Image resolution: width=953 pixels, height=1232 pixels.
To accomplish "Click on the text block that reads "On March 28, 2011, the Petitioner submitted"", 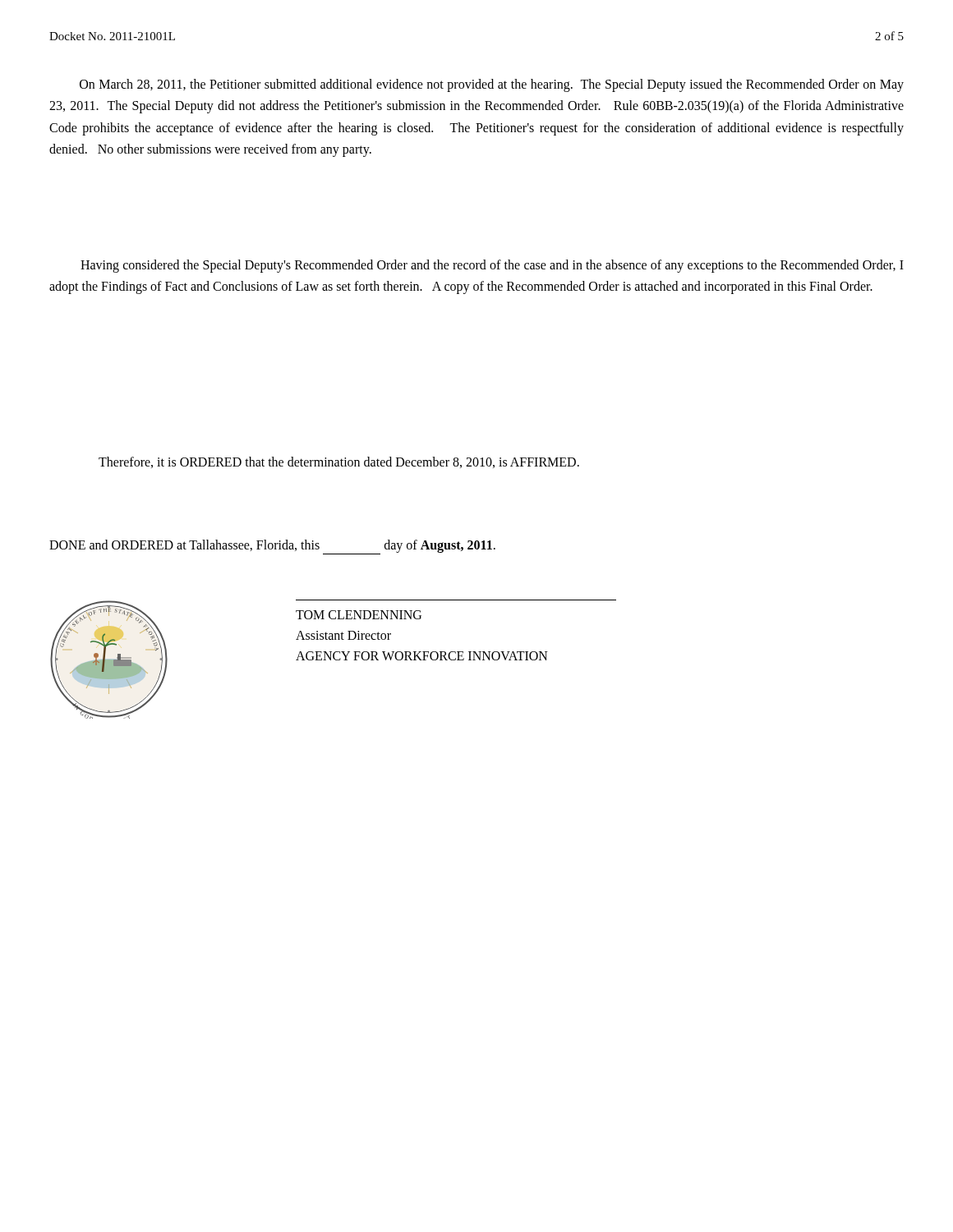I will pyautogui.click(x=476, y=117).
